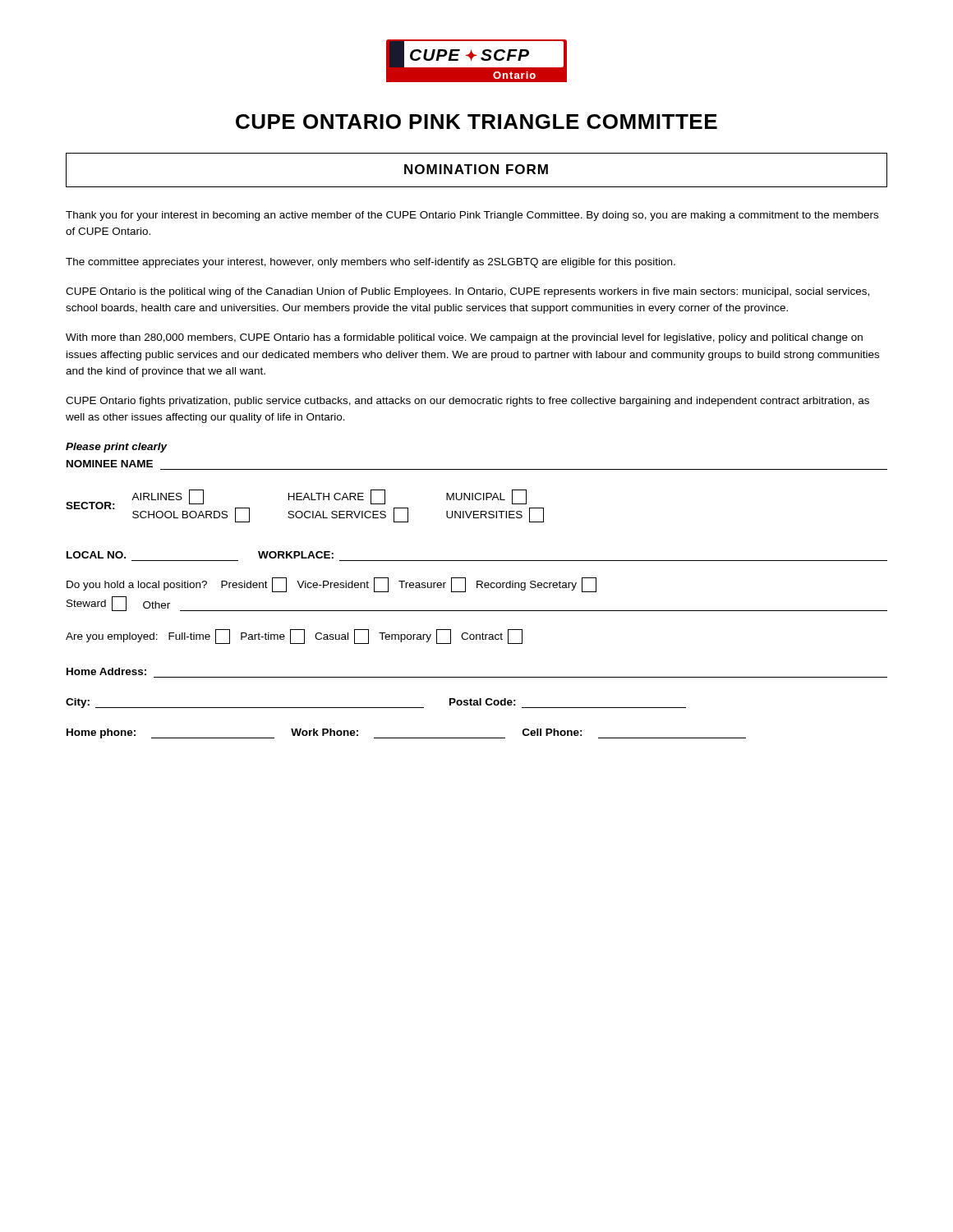Locate the logo

476,64
